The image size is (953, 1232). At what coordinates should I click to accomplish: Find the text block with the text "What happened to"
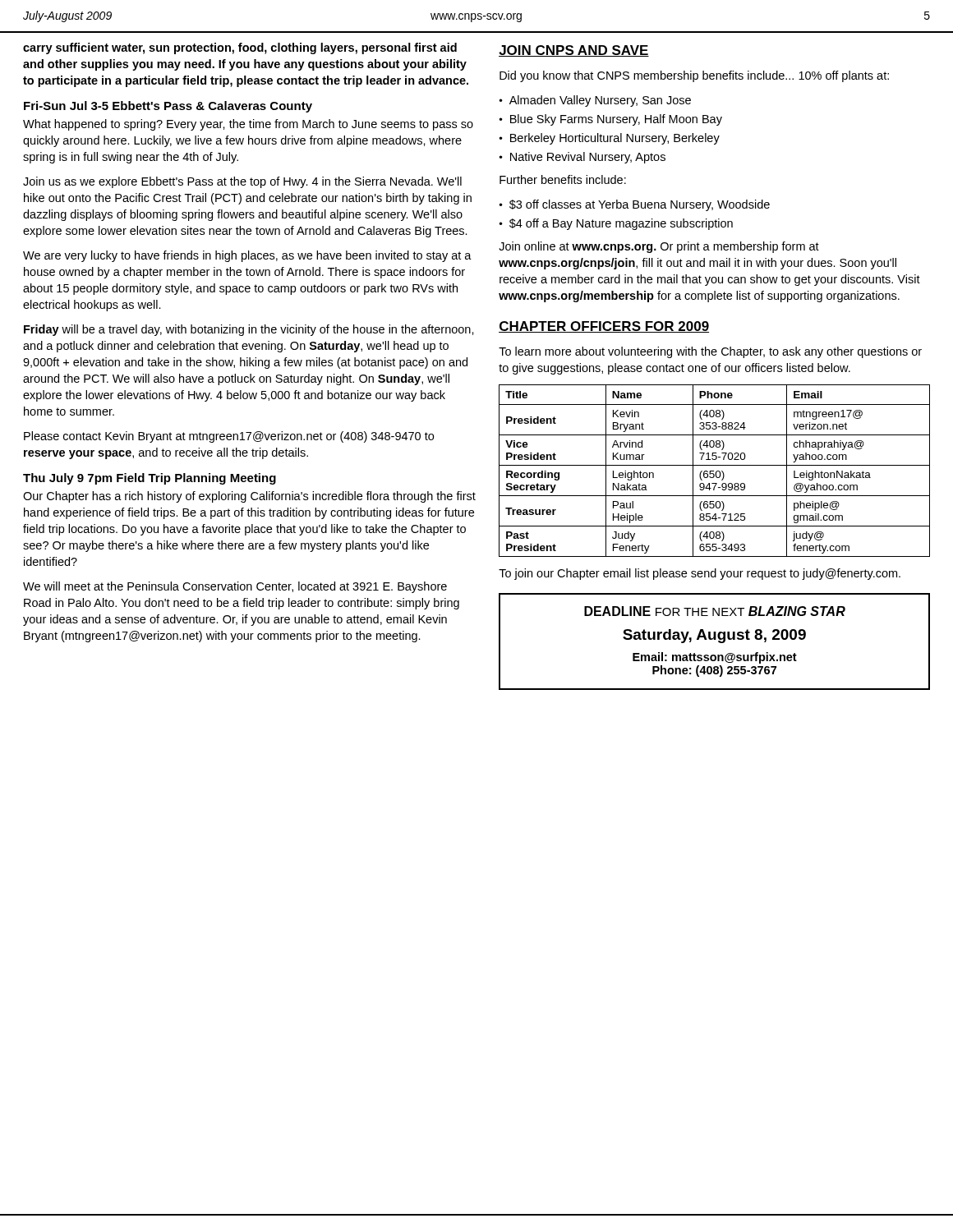click(249, 140)
